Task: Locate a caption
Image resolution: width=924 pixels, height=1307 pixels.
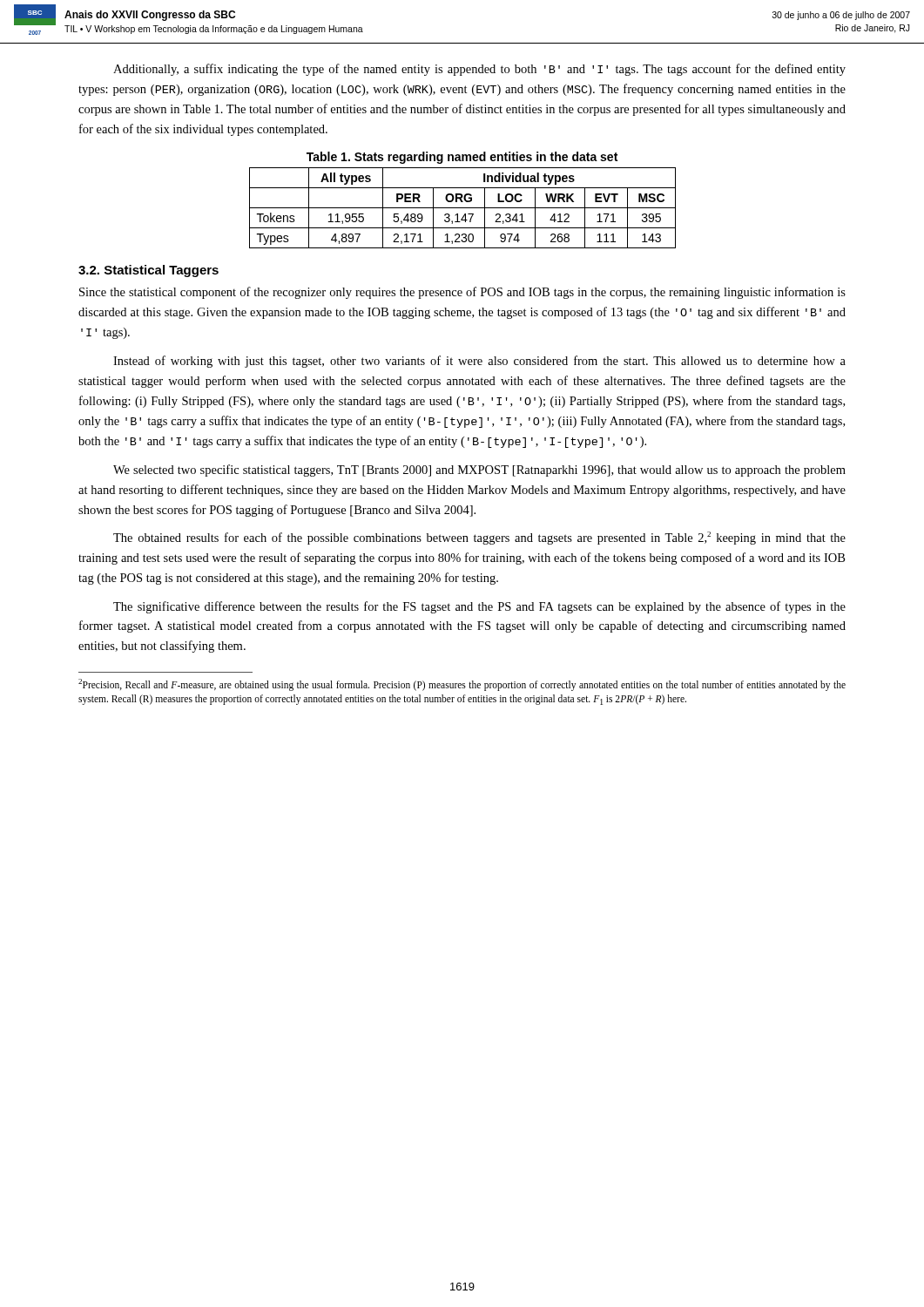Action: pyautogui.click(x=462, y=157)
